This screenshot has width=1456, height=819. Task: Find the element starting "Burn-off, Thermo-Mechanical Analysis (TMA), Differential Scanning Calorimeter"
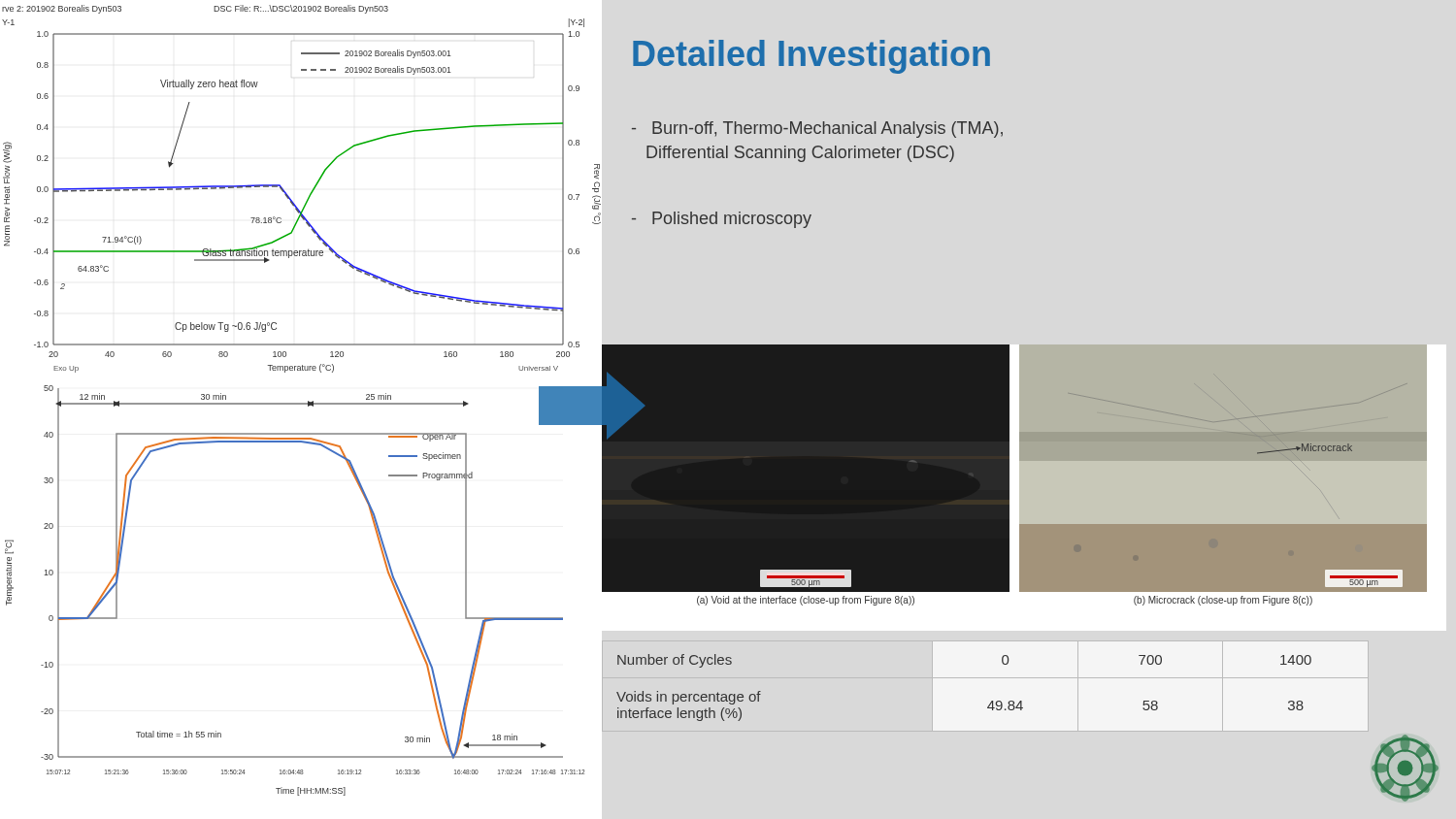click(817, 140)
